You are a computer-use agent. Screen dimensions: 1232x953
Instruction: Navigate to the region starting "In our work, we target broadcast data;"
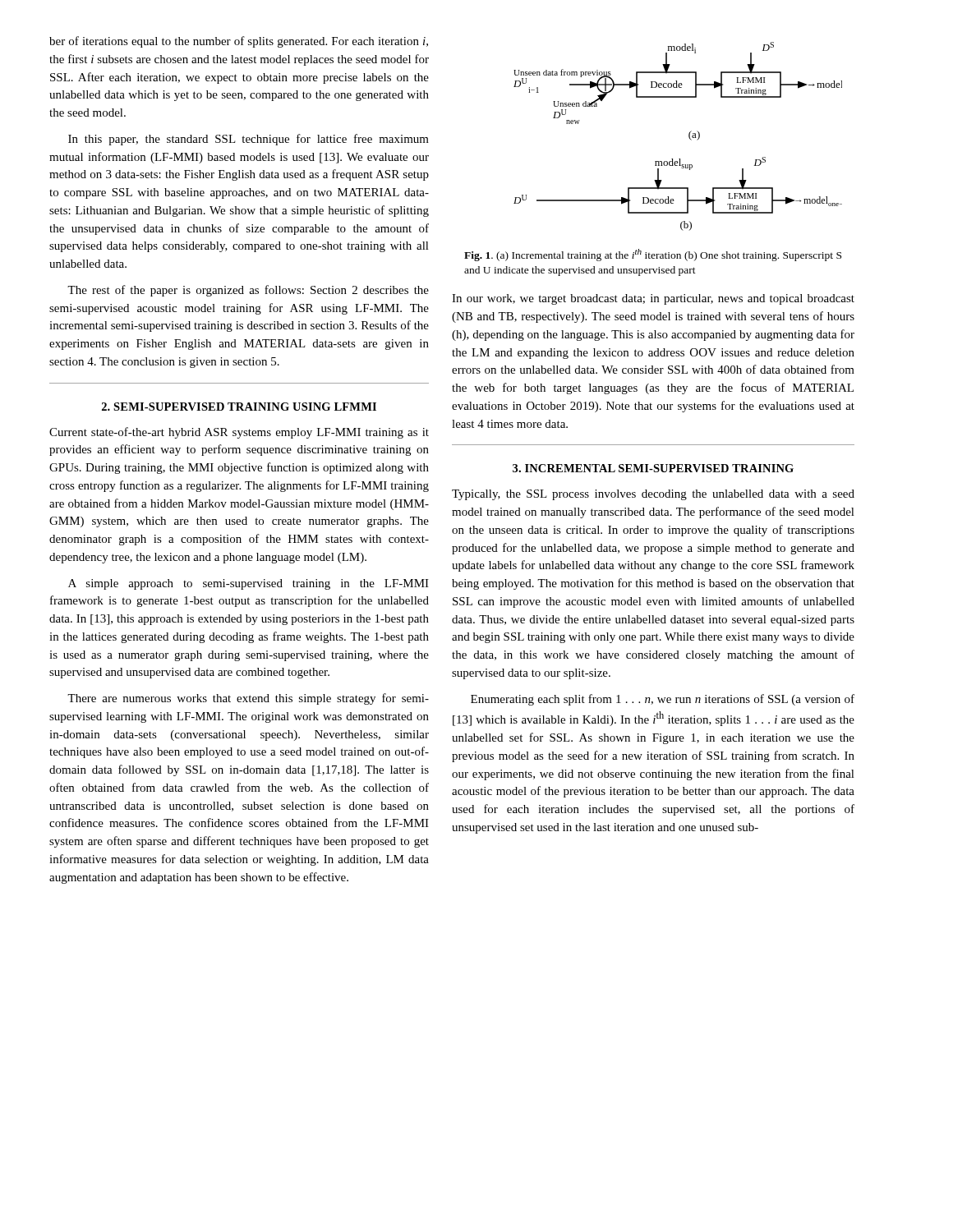(653, 362)
